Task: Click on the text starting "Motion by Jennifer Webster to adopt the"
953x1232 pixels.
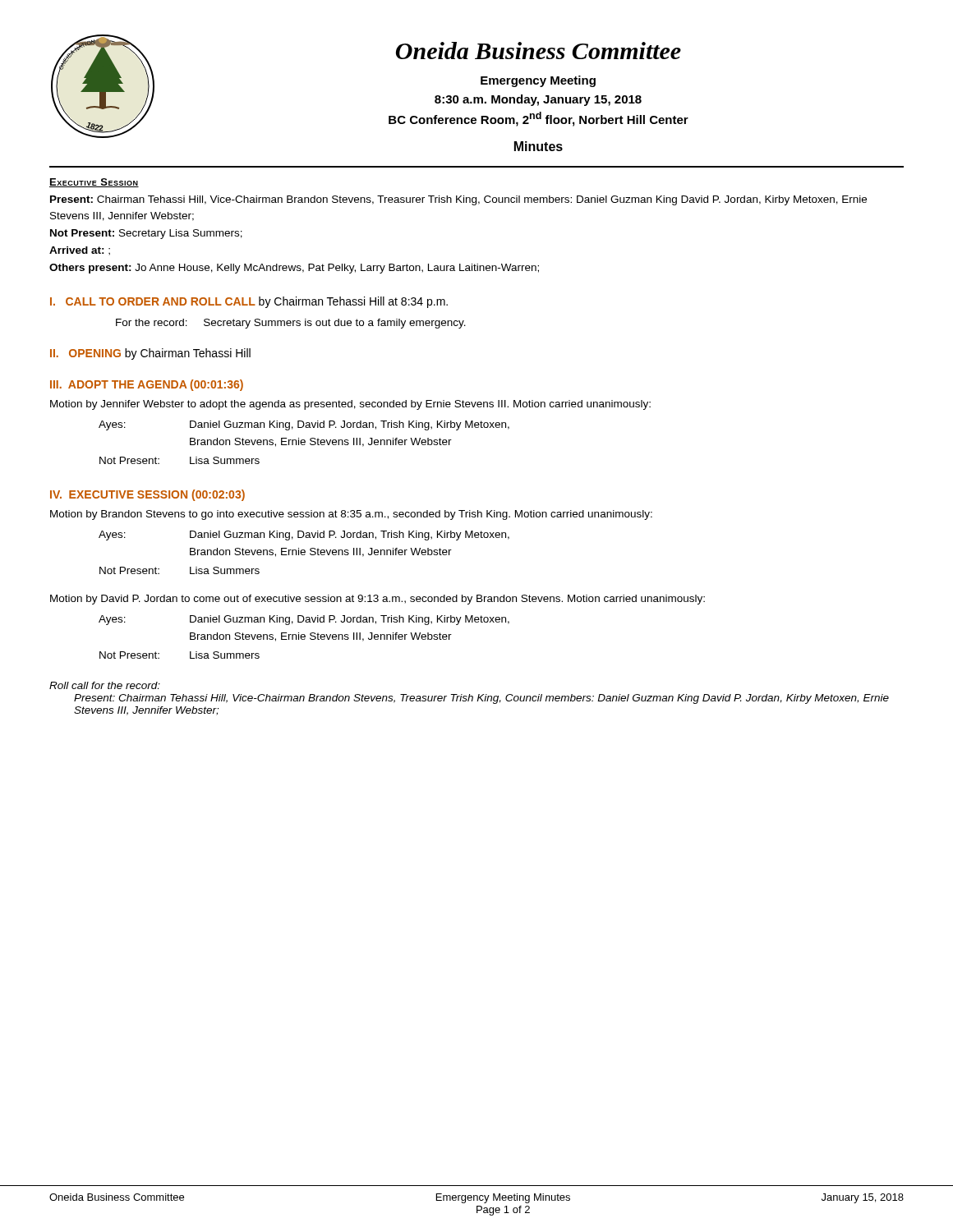Action: click(350, 404)
